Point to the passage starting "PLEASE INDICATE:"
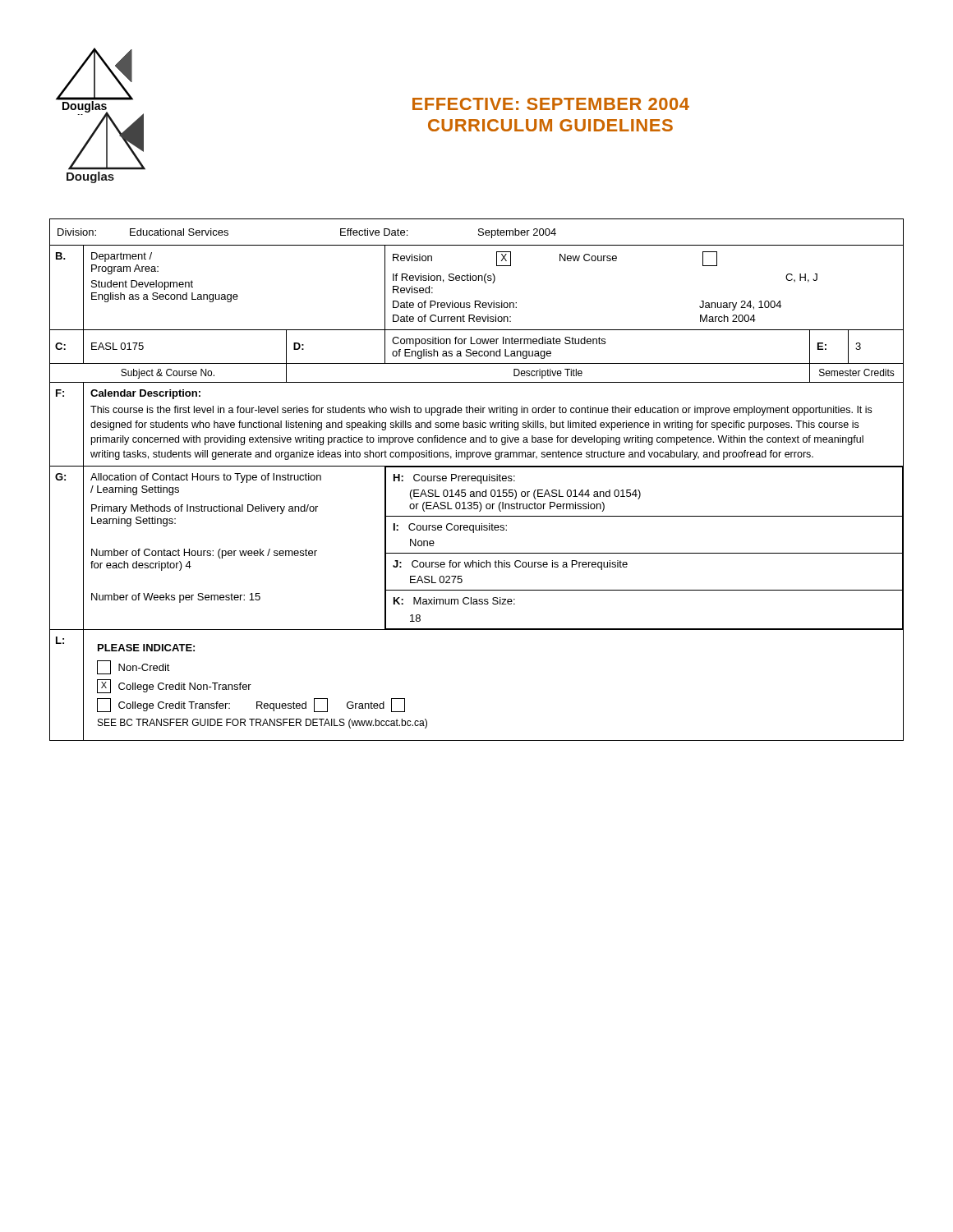The height and width of the screenshot is (1232, 953). click(x=146, y=648)
